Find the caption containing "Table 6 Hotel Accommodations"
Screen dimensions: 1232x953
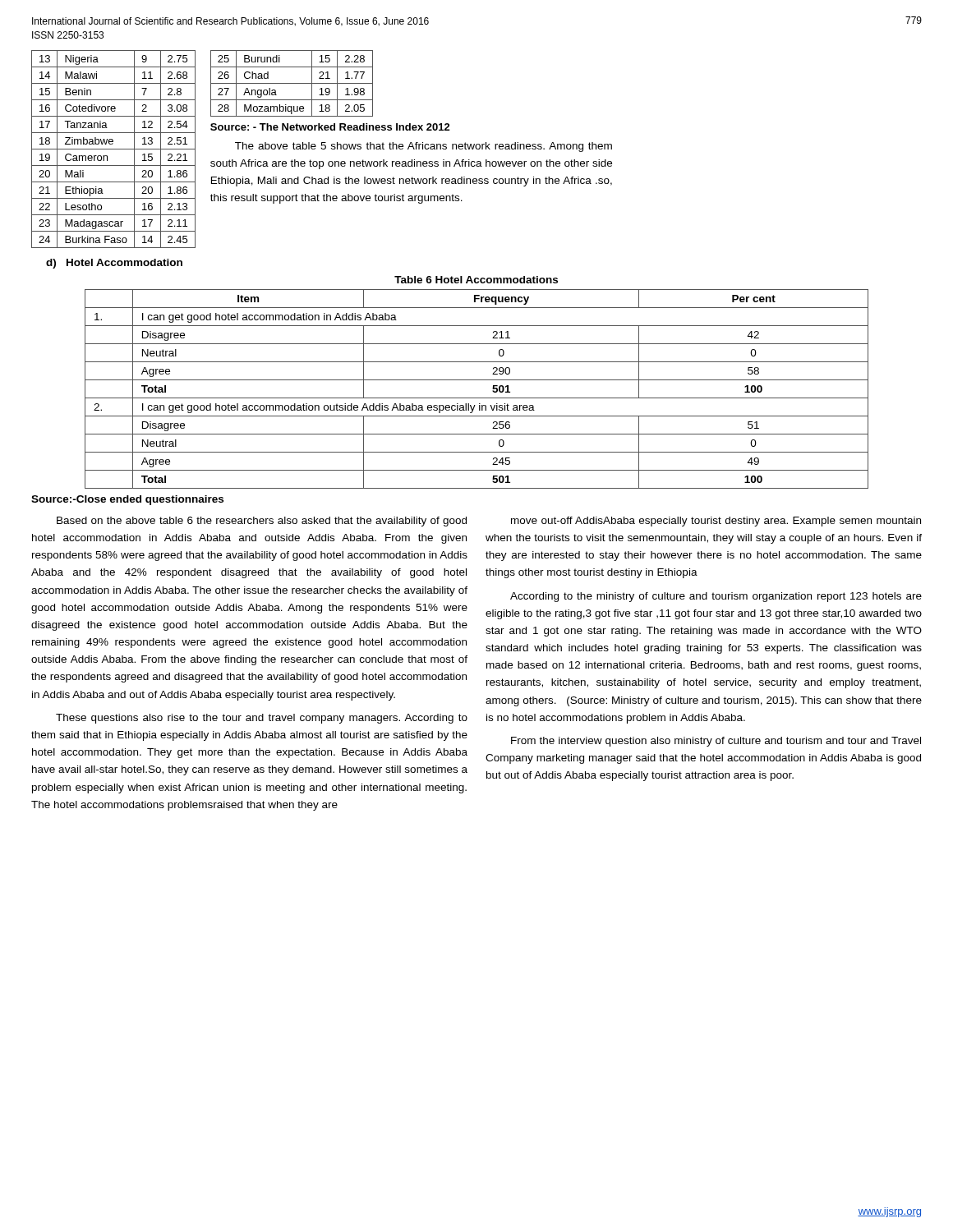[x=476, y=280]
